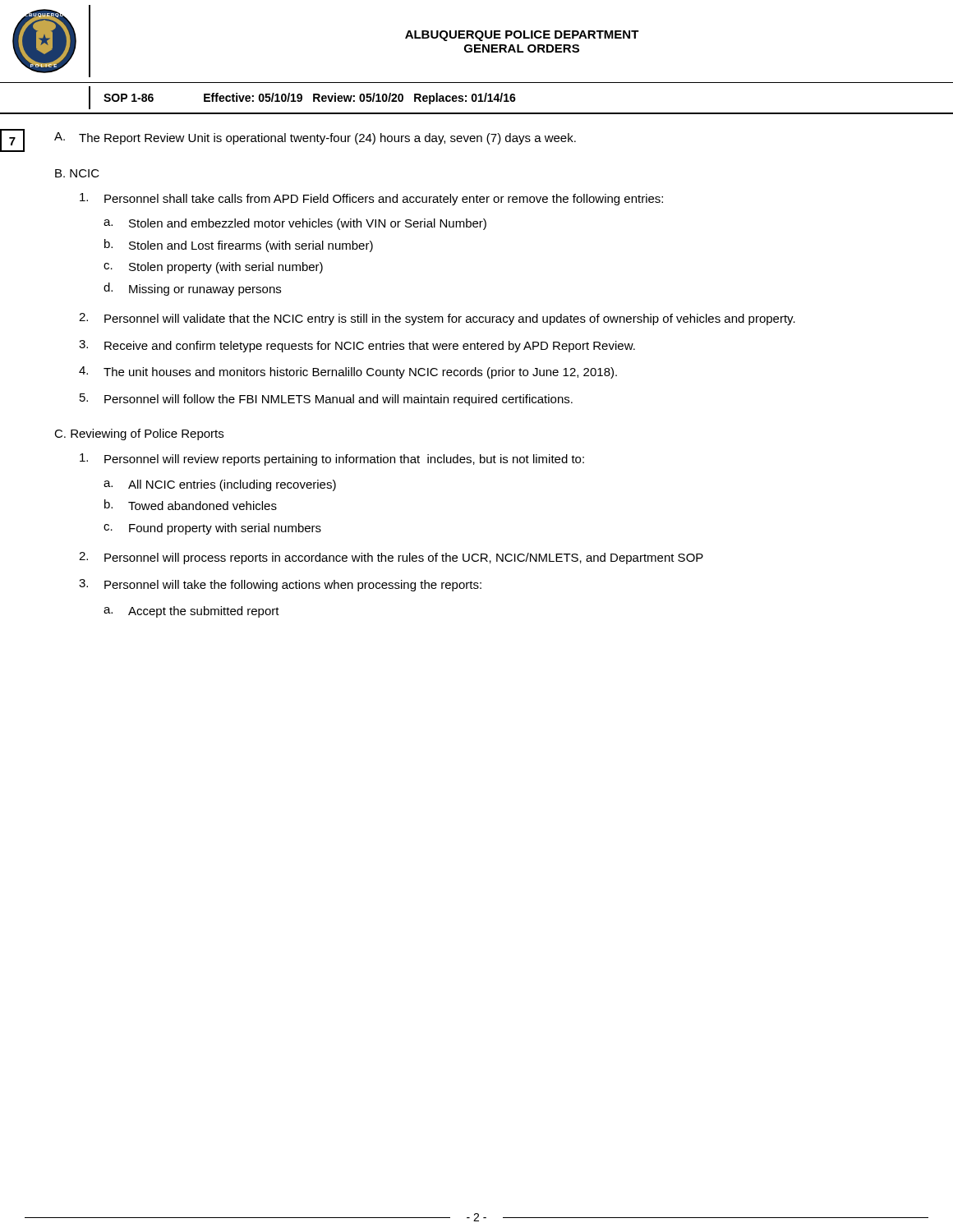Click on the region starting "A. The Report Review"
This screenshot has height=1232, width=953.
tap(315, 138)
